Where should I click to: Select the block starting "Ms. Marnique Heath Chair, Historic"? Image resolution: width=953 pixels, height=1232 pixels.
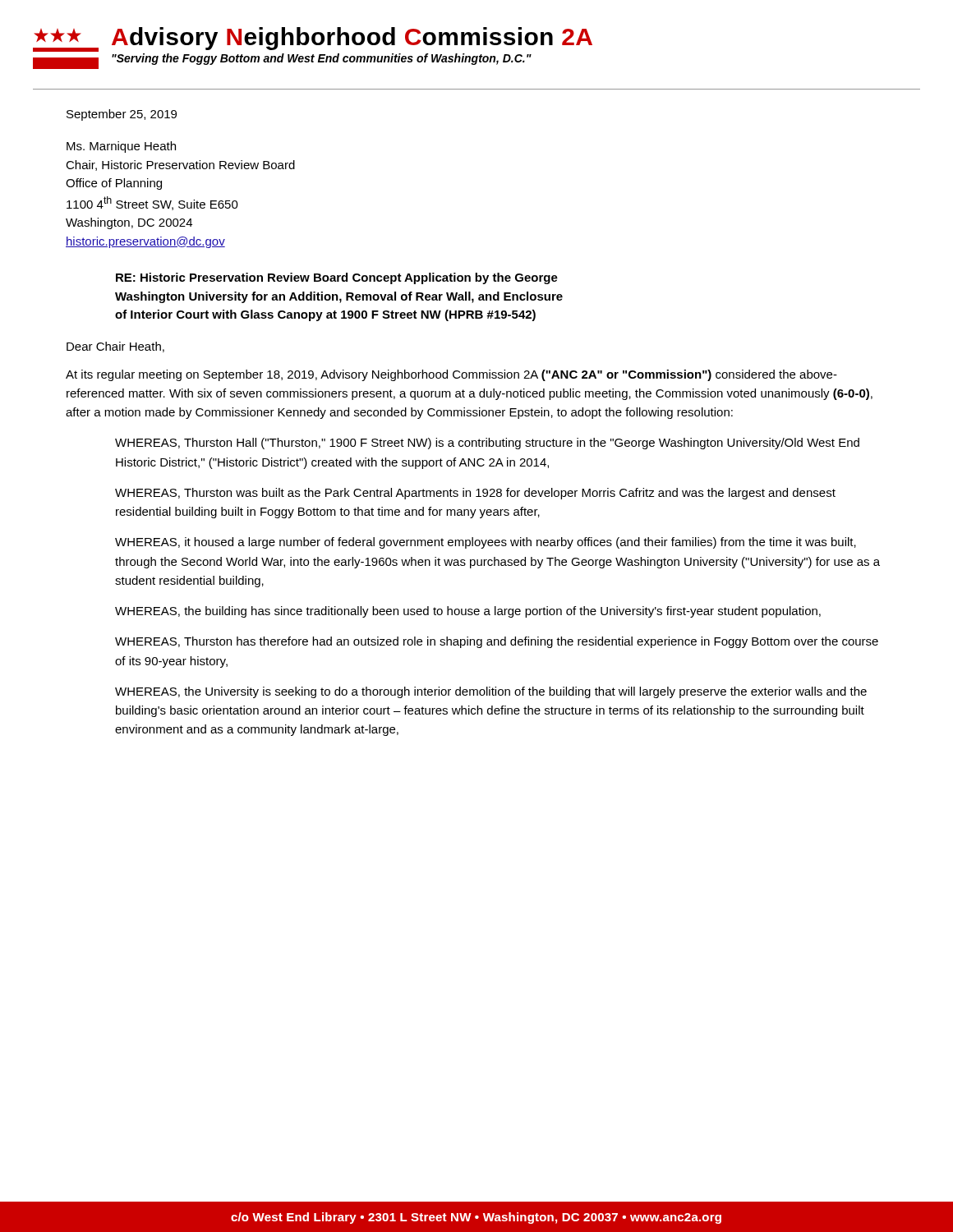coord(180,193)
